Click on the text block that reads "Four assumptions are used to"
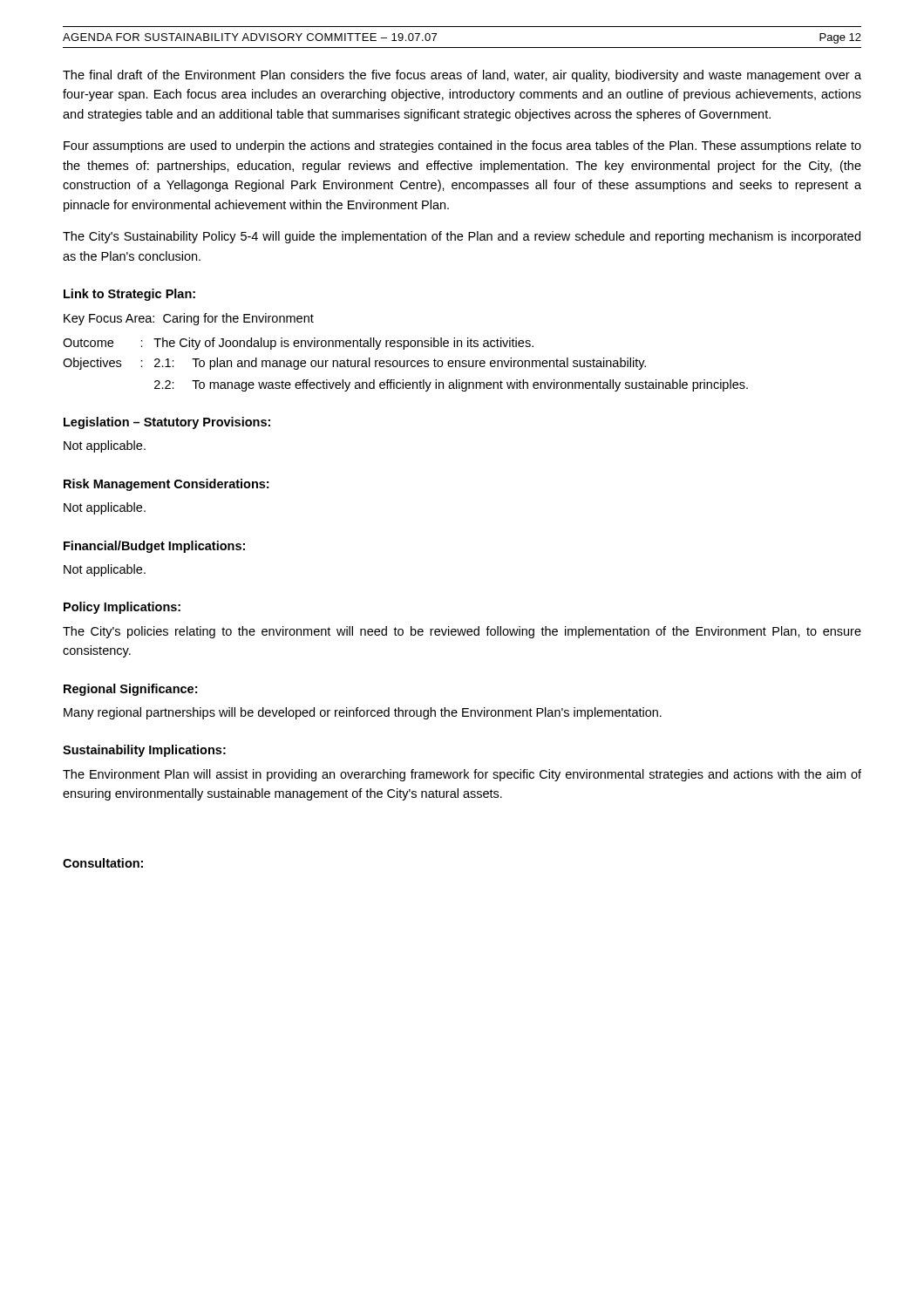 point(462,175)
